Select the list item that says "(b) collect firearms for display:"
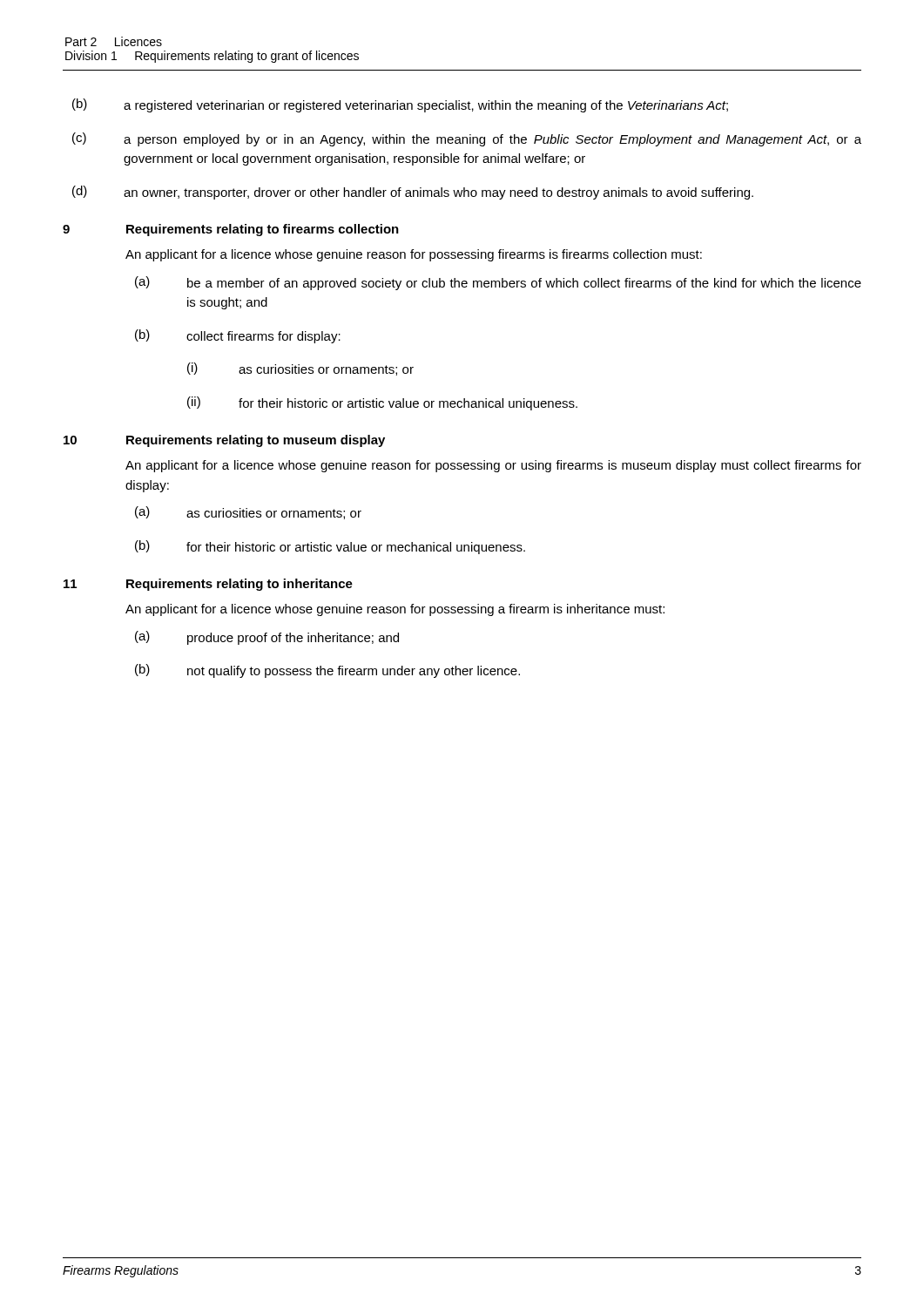 point(238,336)
